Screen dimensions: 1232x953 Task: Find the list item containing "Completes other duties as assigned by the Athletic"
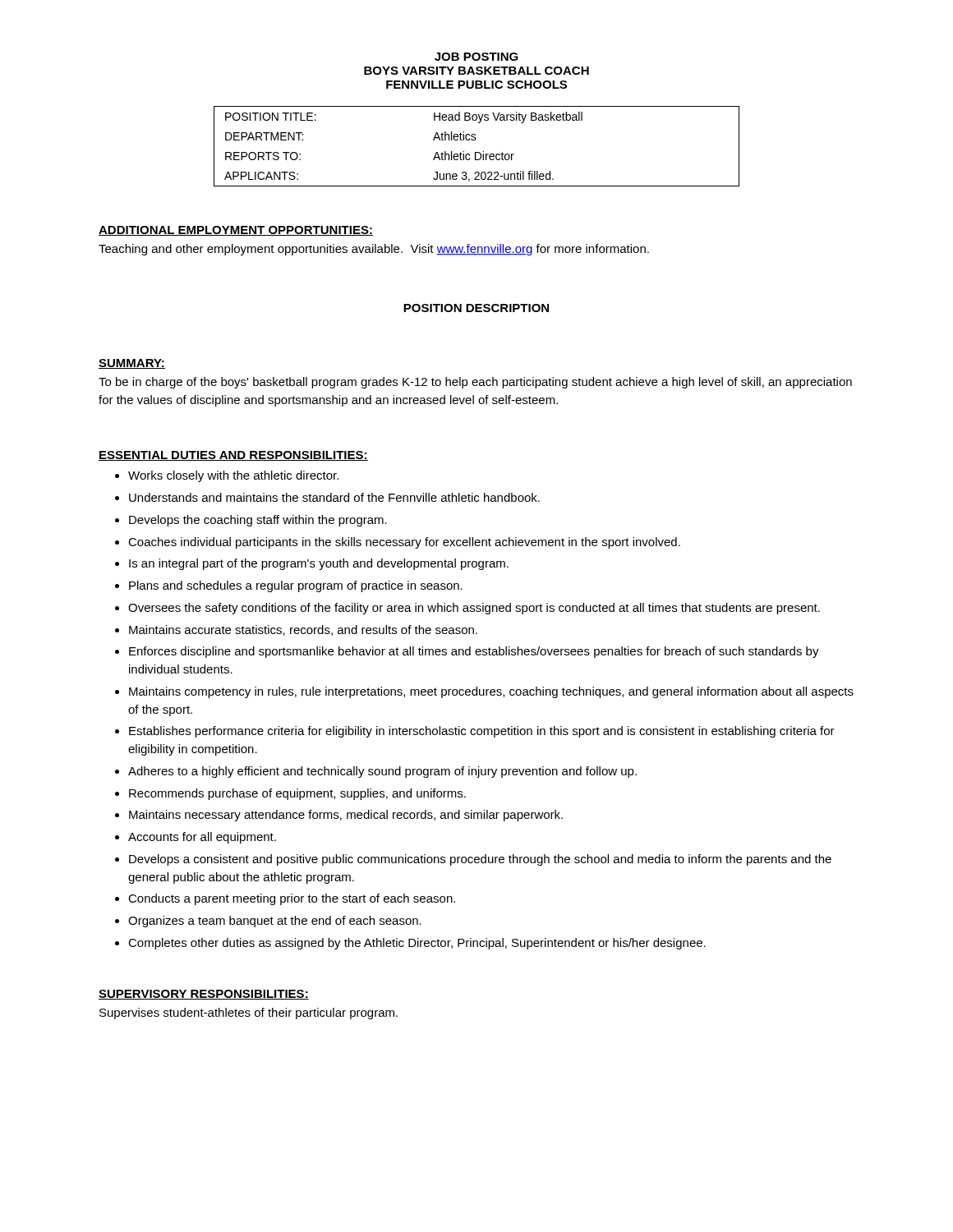[x=417, y=942]
